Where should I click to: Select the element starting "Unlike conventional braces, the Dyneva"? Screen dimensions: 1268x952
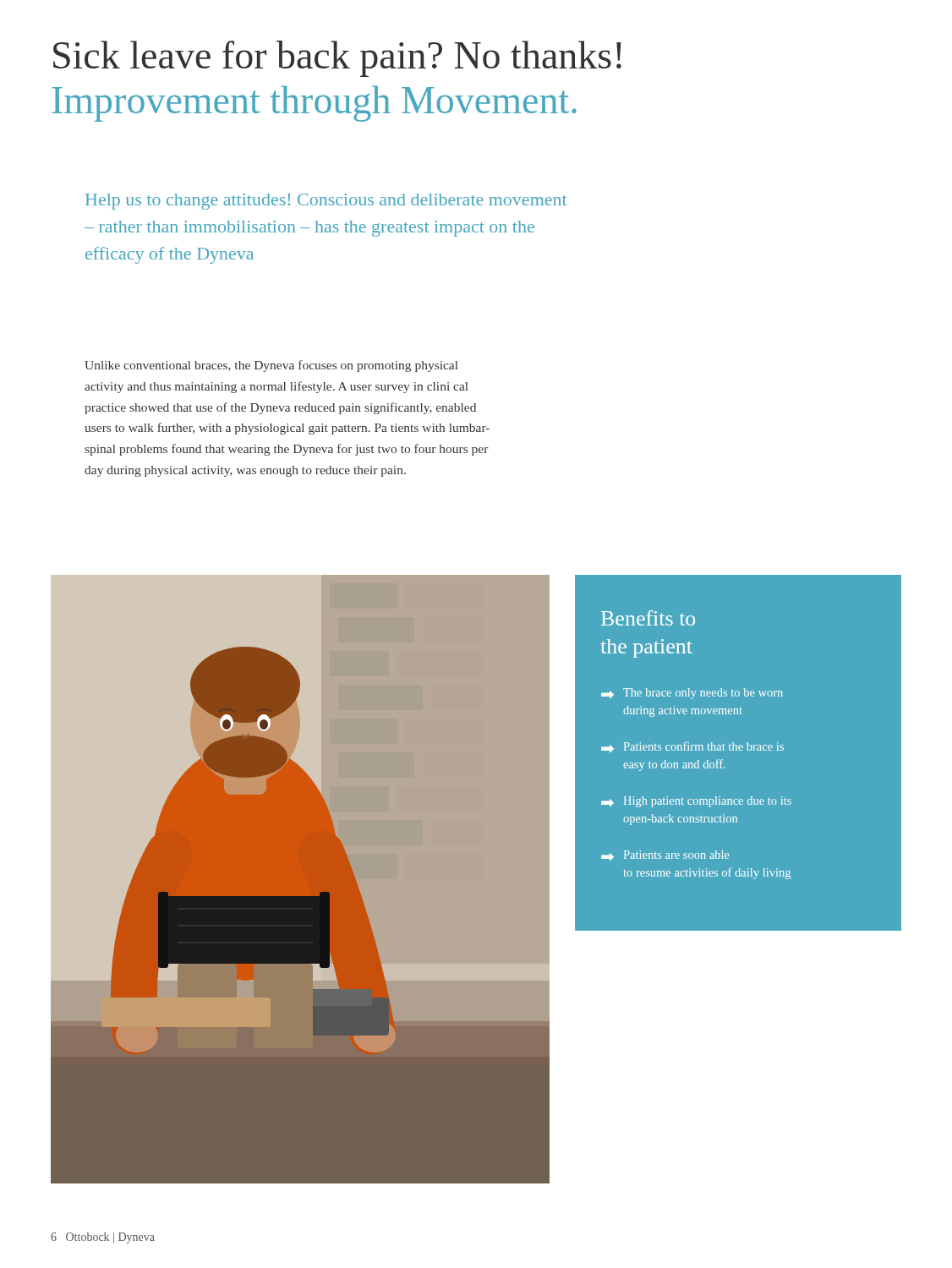(287, 417)
